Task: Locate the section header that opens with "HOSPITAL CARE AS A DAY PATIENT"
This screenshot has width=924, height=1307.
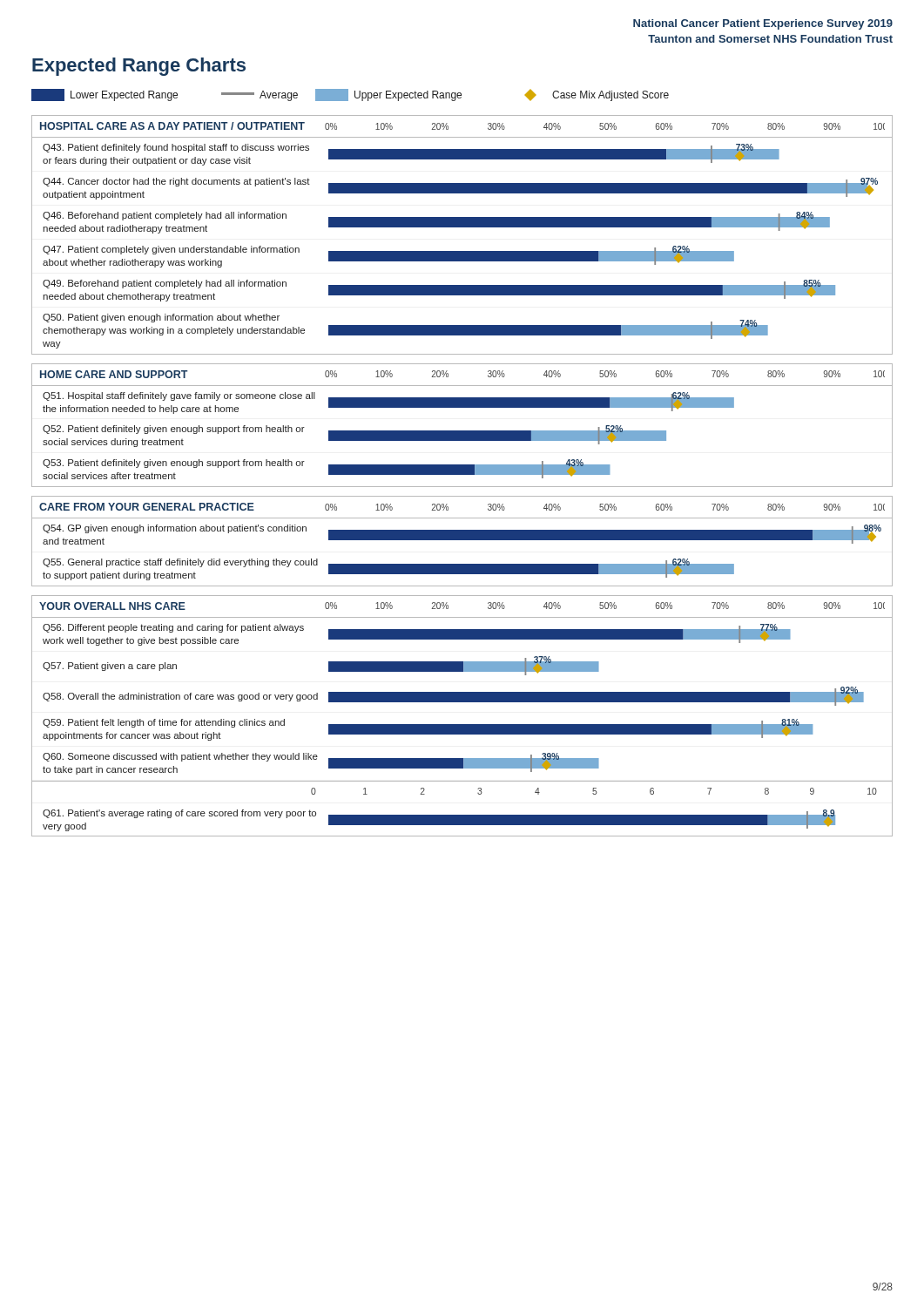Action: (172, 127)
